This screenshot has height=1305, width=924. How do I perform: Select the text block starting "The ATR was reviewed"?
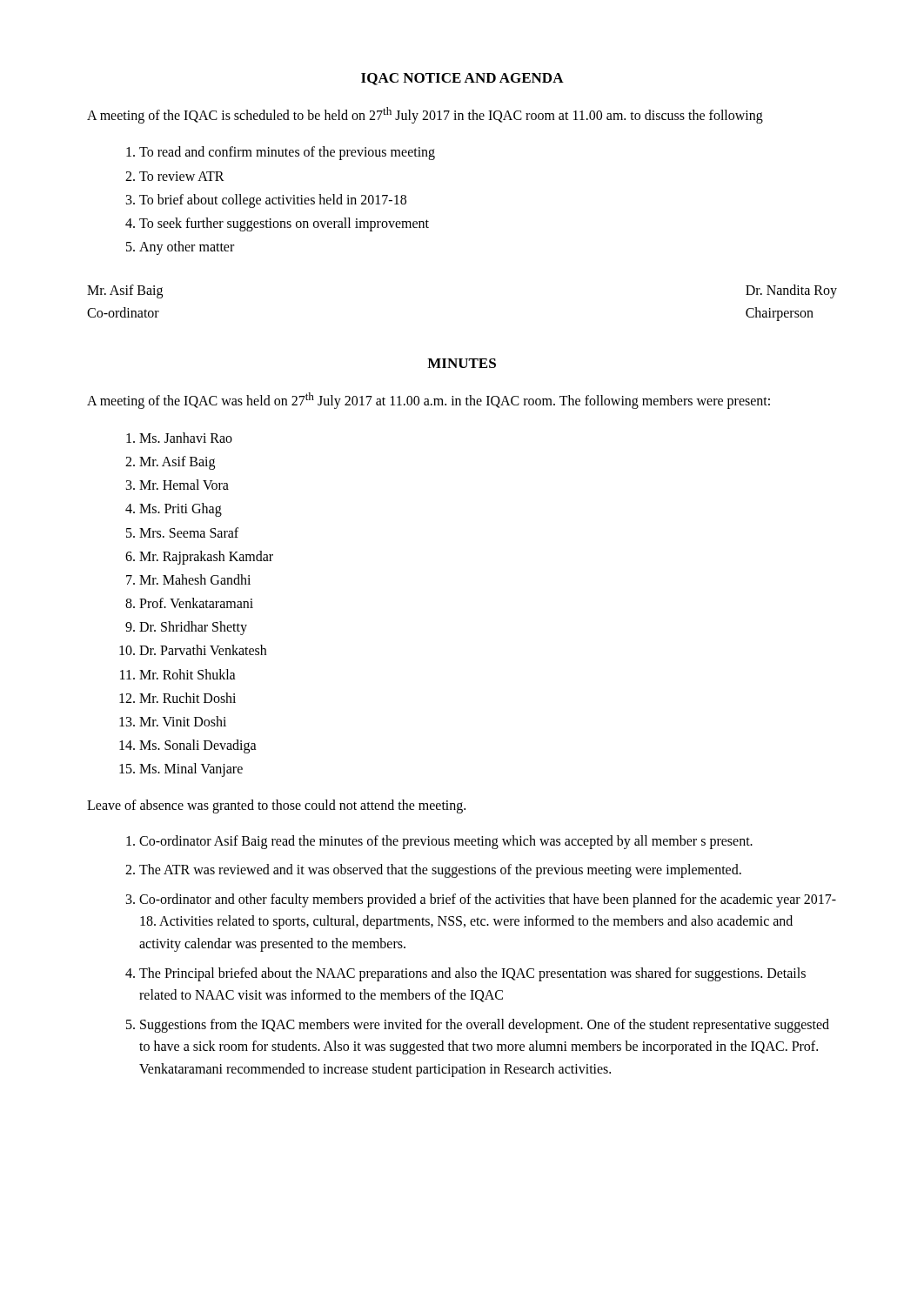(488, 870)
